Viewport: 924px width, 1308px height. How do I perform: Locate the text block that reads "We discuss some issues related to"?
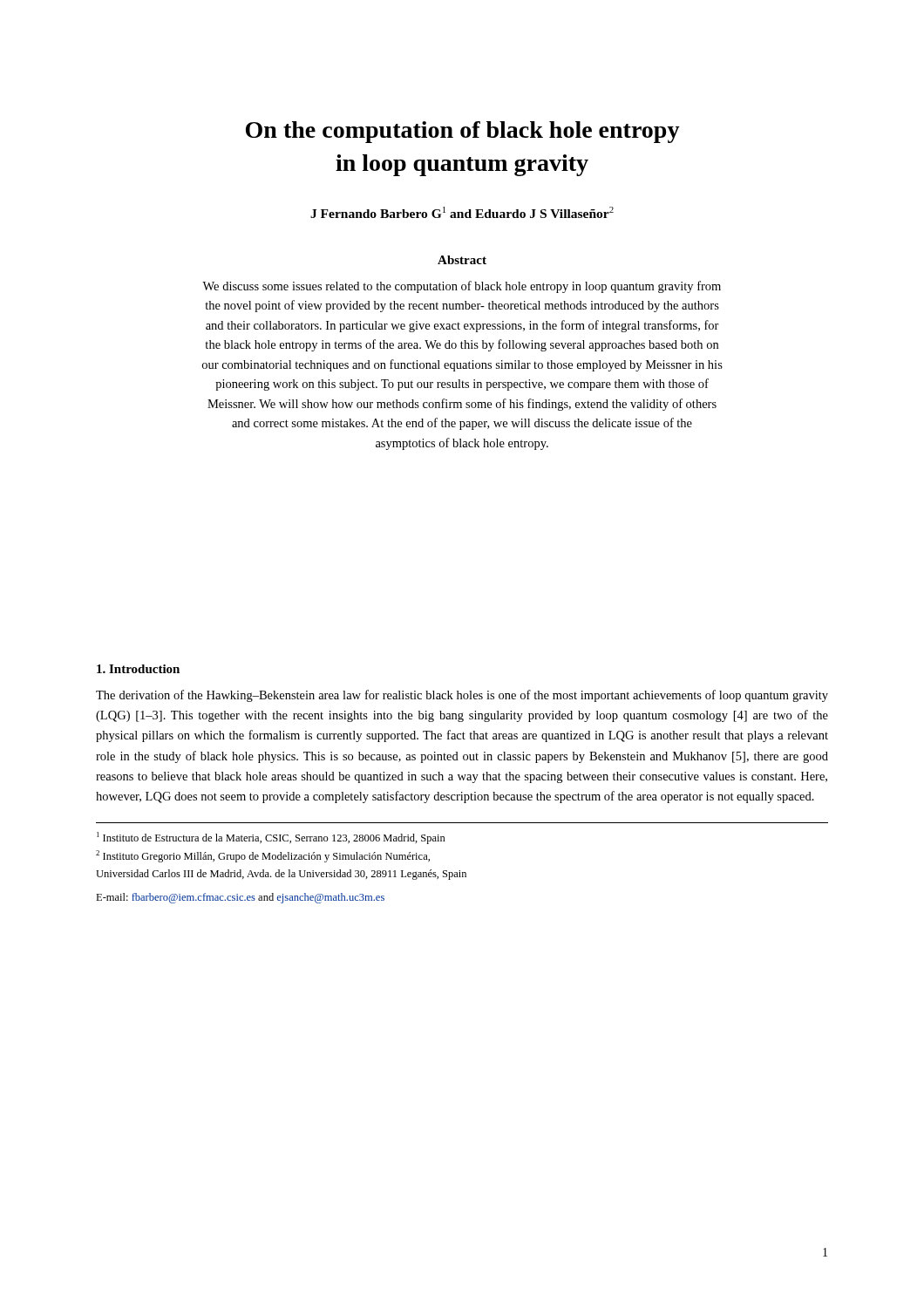(x=462, y=364)
